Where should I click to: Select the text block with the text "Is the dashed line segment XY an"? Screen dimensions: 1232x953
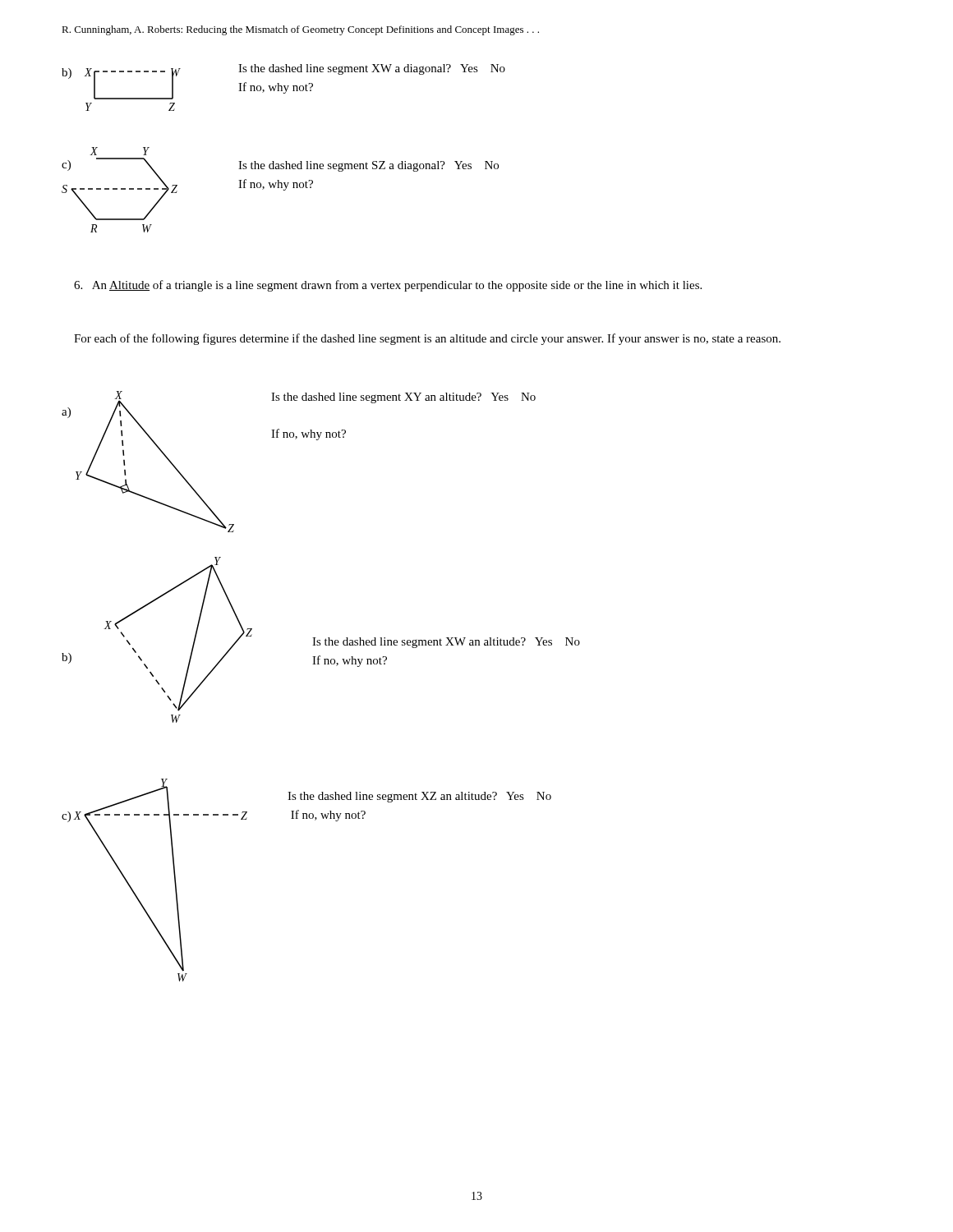click(x=403, y=398)
